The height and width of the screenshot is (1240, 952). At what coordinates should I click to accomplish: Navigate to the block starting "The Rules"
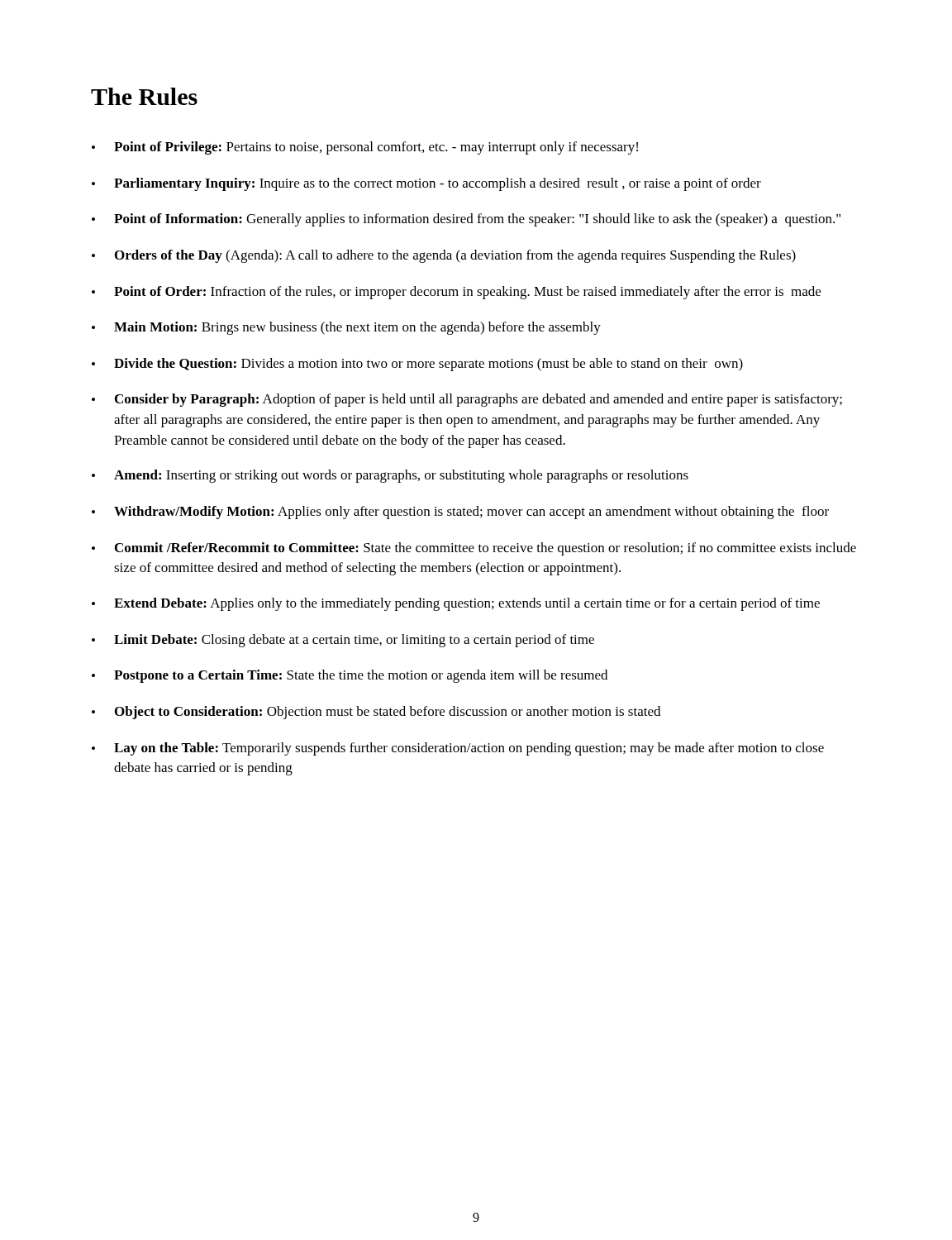pyautogui.click(x=144, y=96)
